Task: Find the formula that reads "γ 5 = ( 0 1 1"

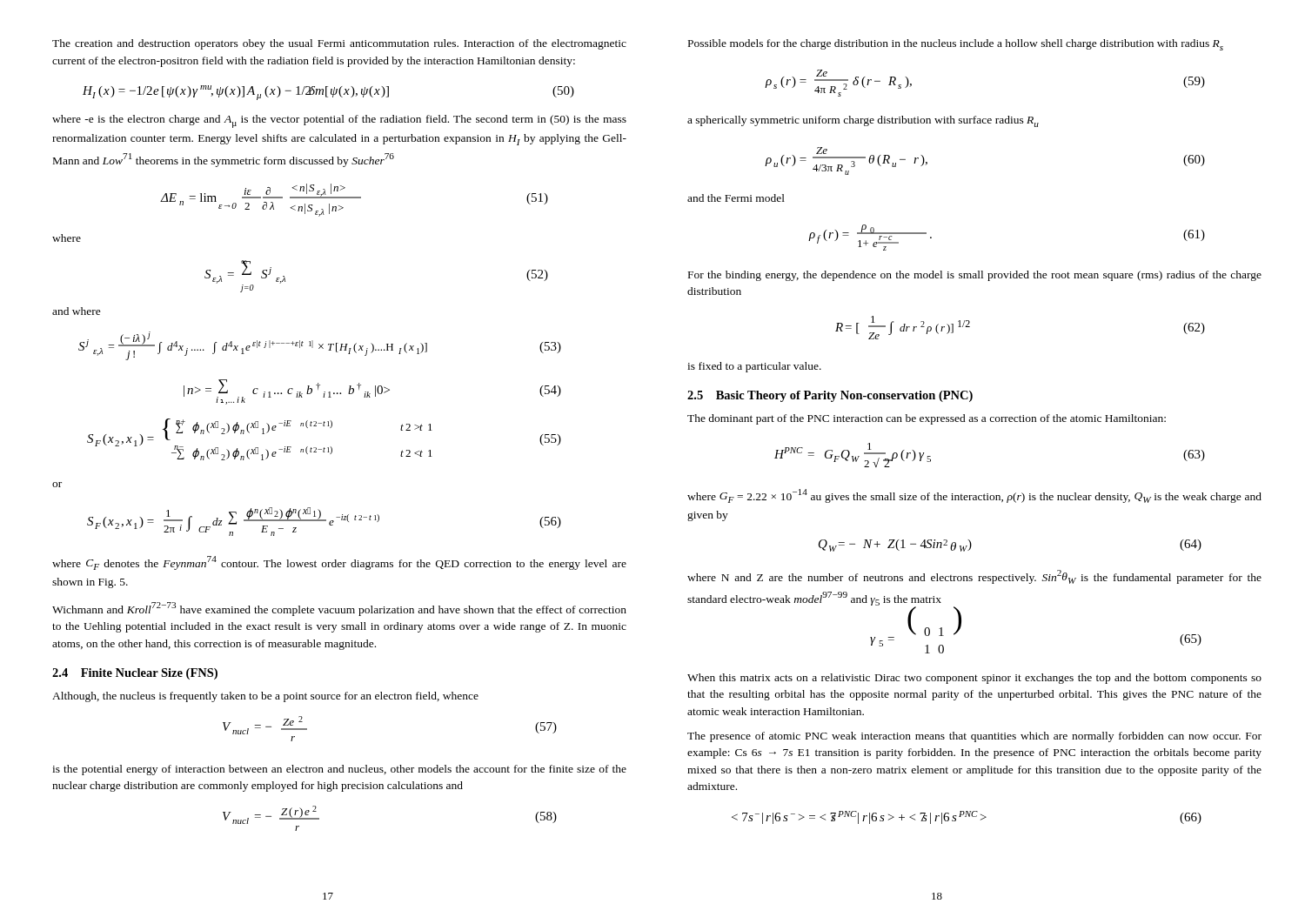Action: [x=974, y=639]
